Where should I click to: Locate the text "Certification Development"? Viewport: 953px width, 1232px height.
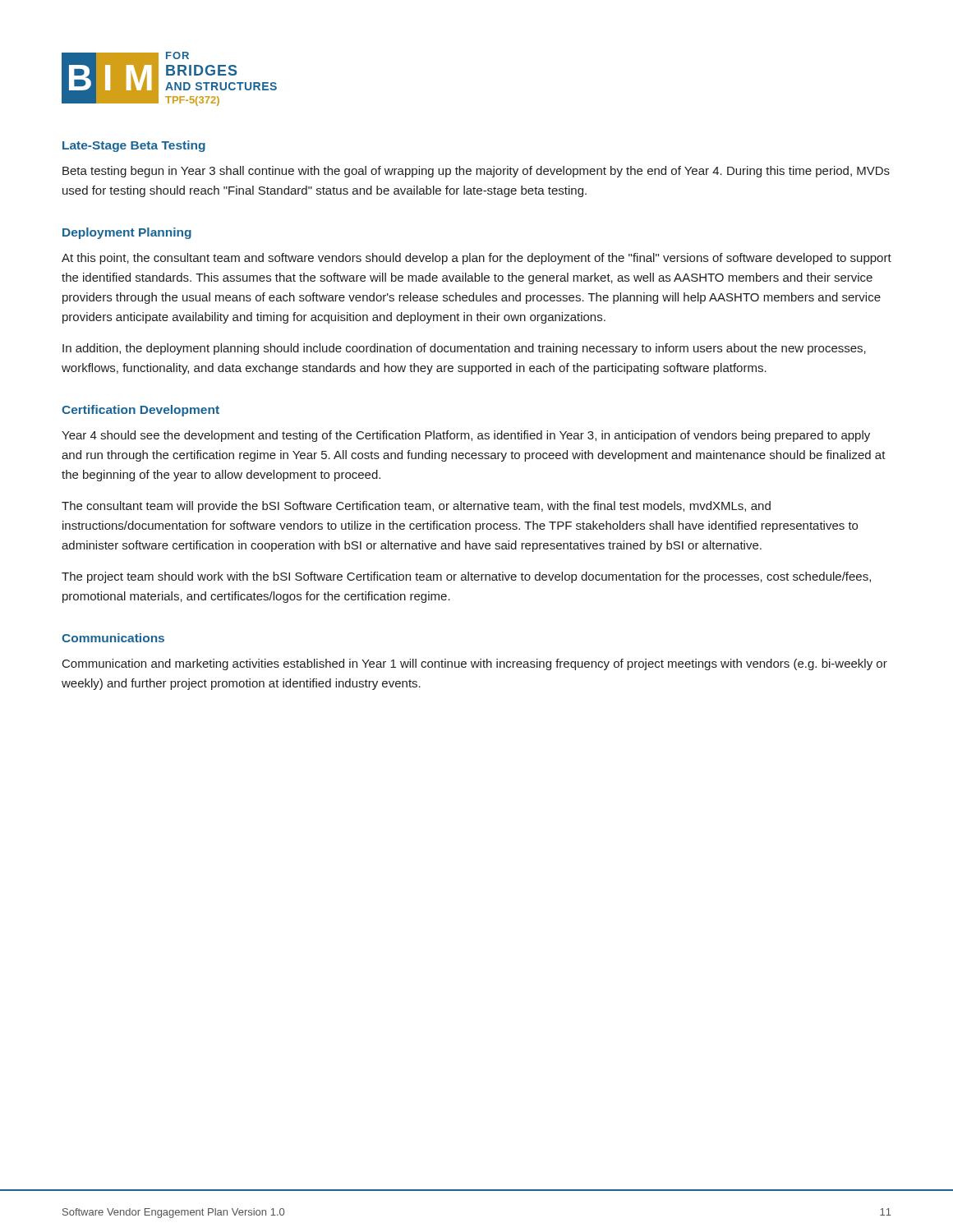[x=141, y=409]
